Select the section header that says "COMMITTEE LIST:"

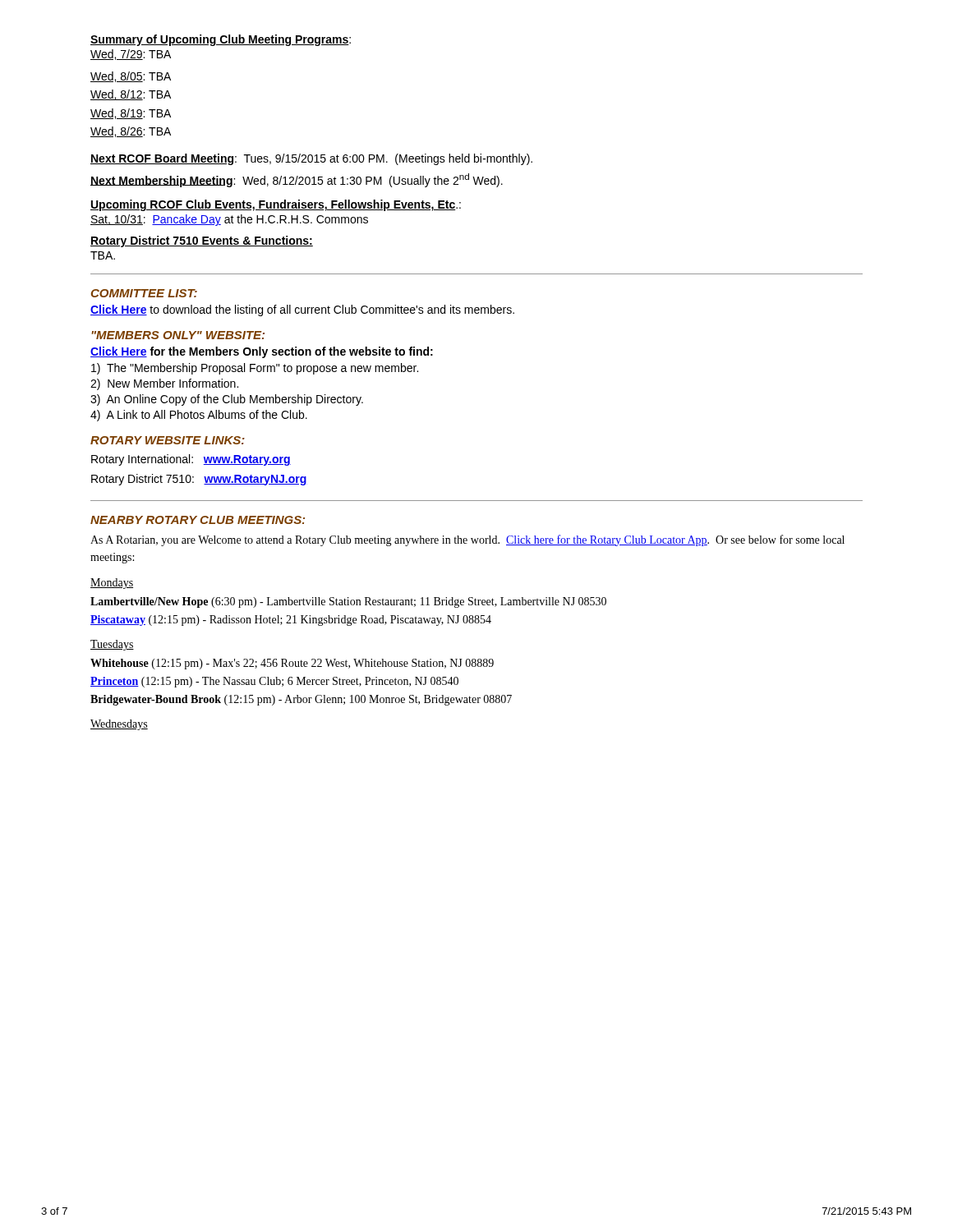144,293
